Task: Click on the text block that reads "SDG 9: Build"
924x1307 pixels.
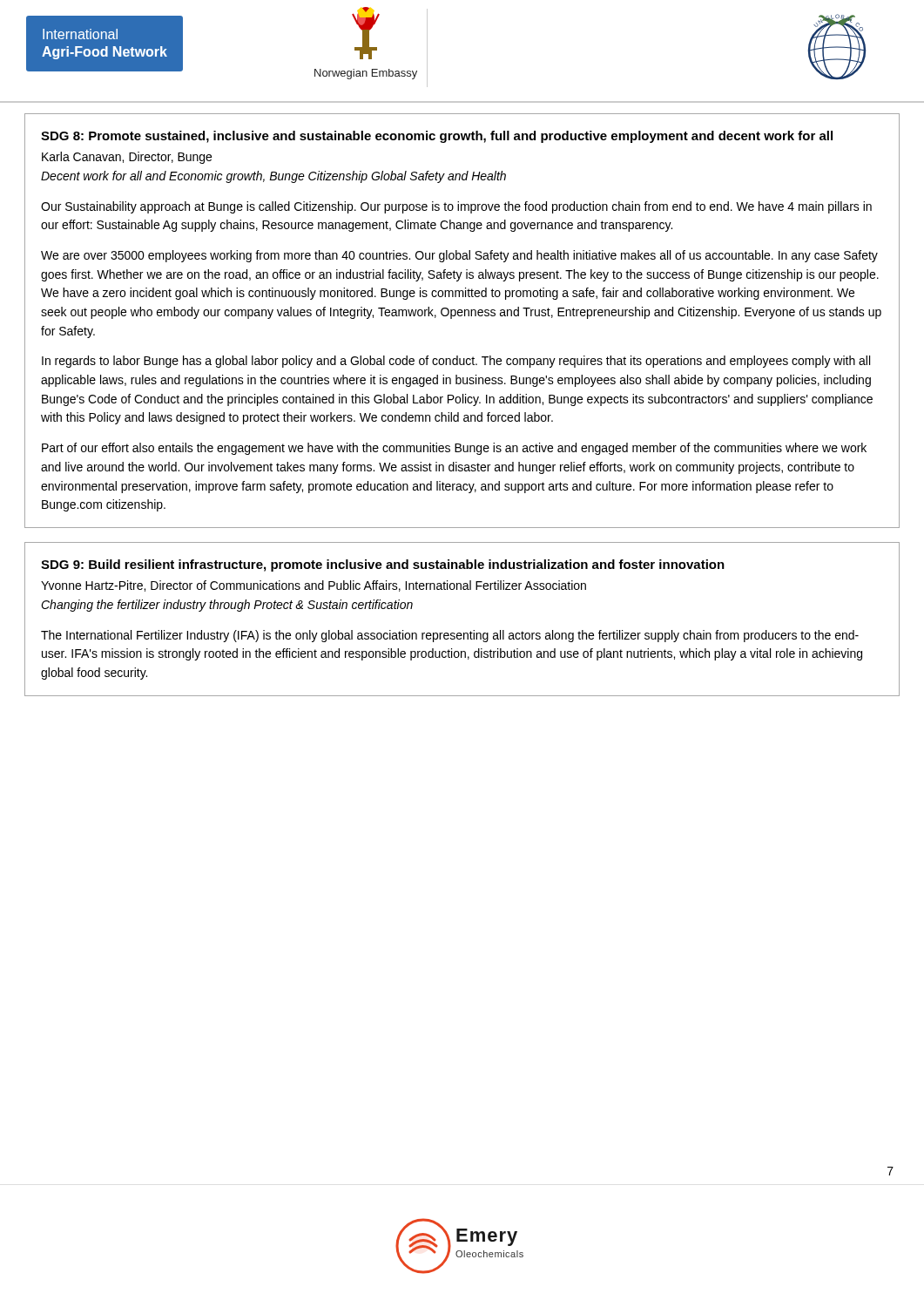Action: (383, 565)
